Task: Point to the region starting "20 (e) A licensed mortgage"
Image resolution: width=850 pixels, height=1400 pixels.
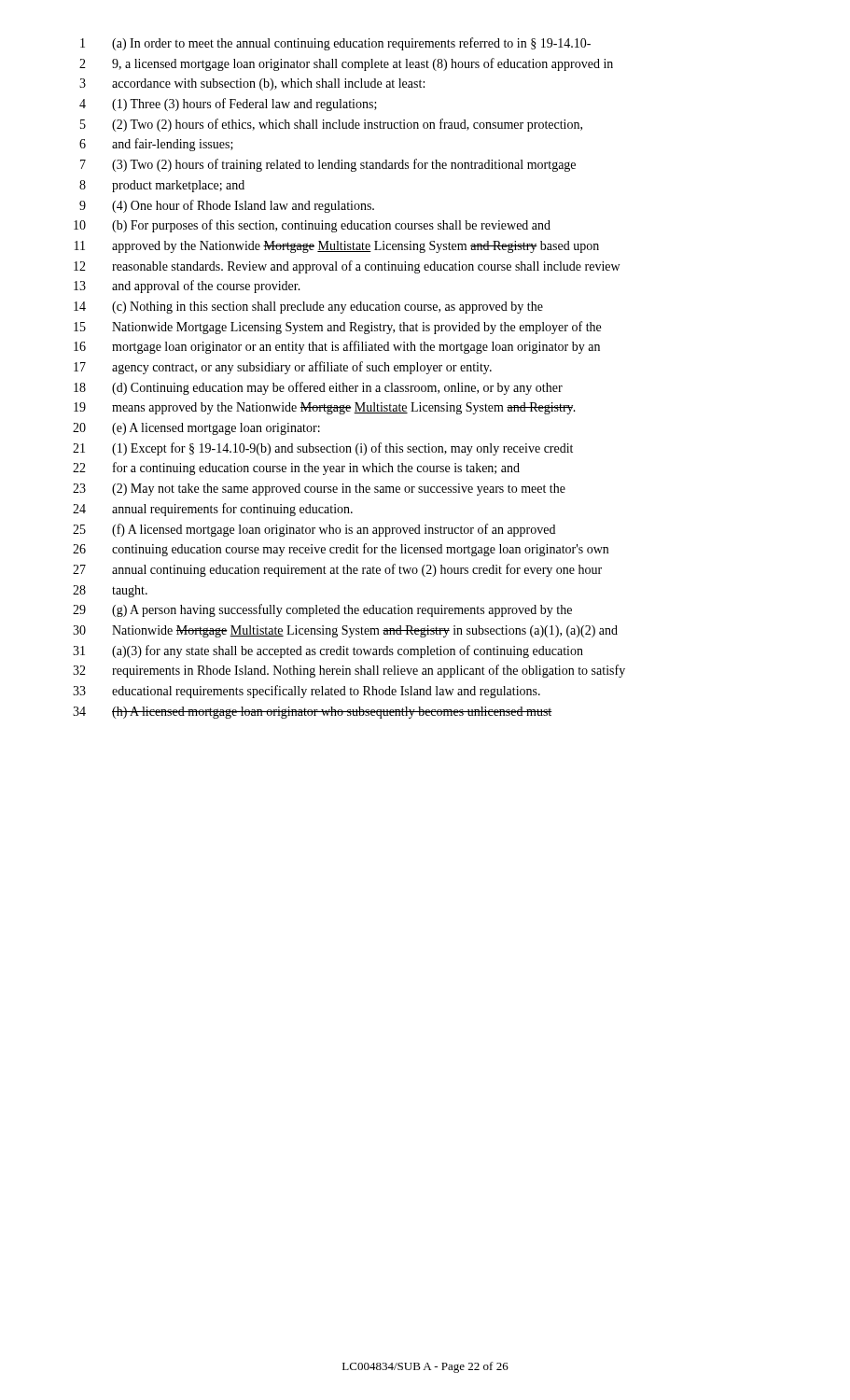Action: click(x=196, y=429)
